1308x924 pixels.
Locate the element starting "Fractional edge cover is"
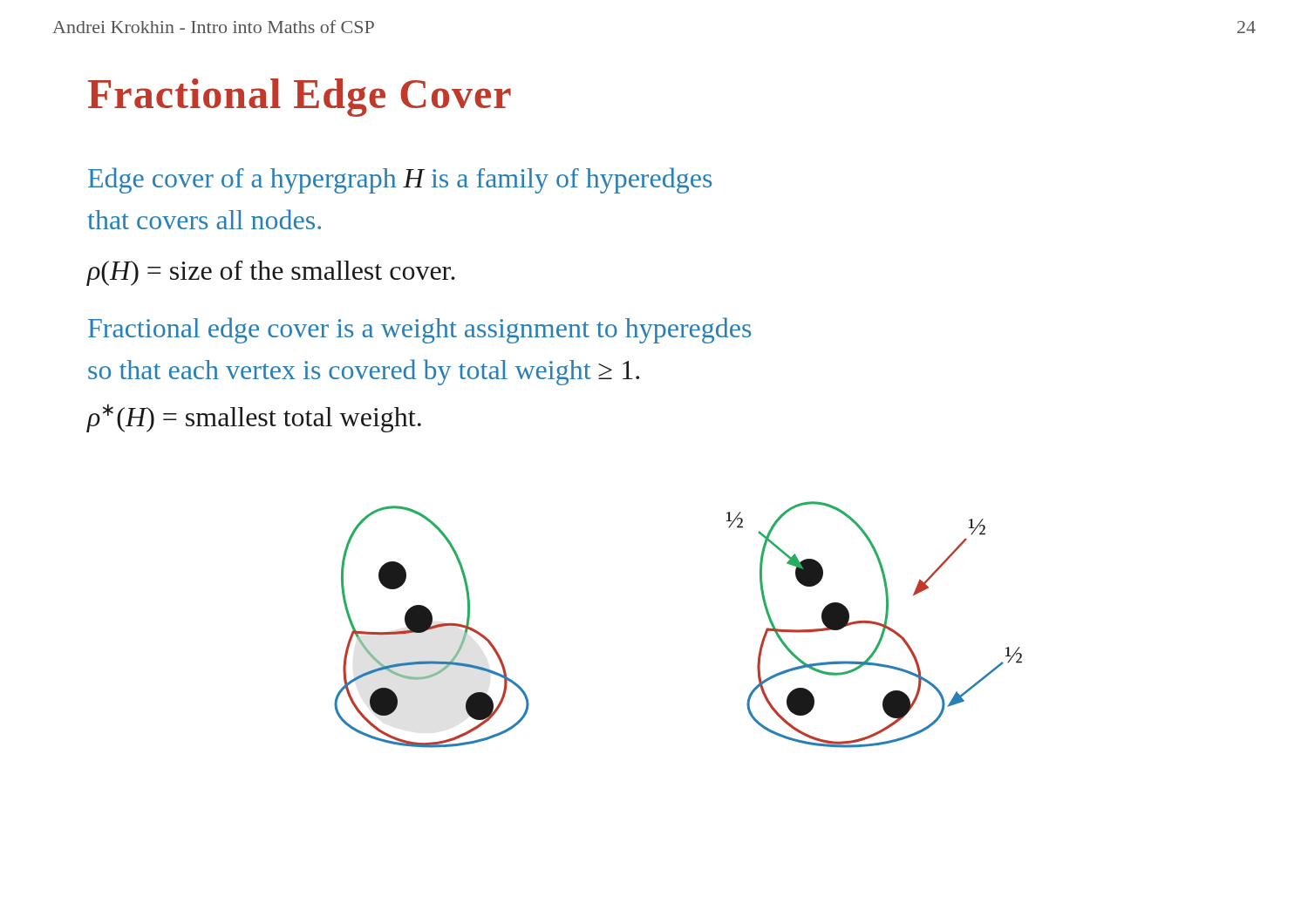420,349
